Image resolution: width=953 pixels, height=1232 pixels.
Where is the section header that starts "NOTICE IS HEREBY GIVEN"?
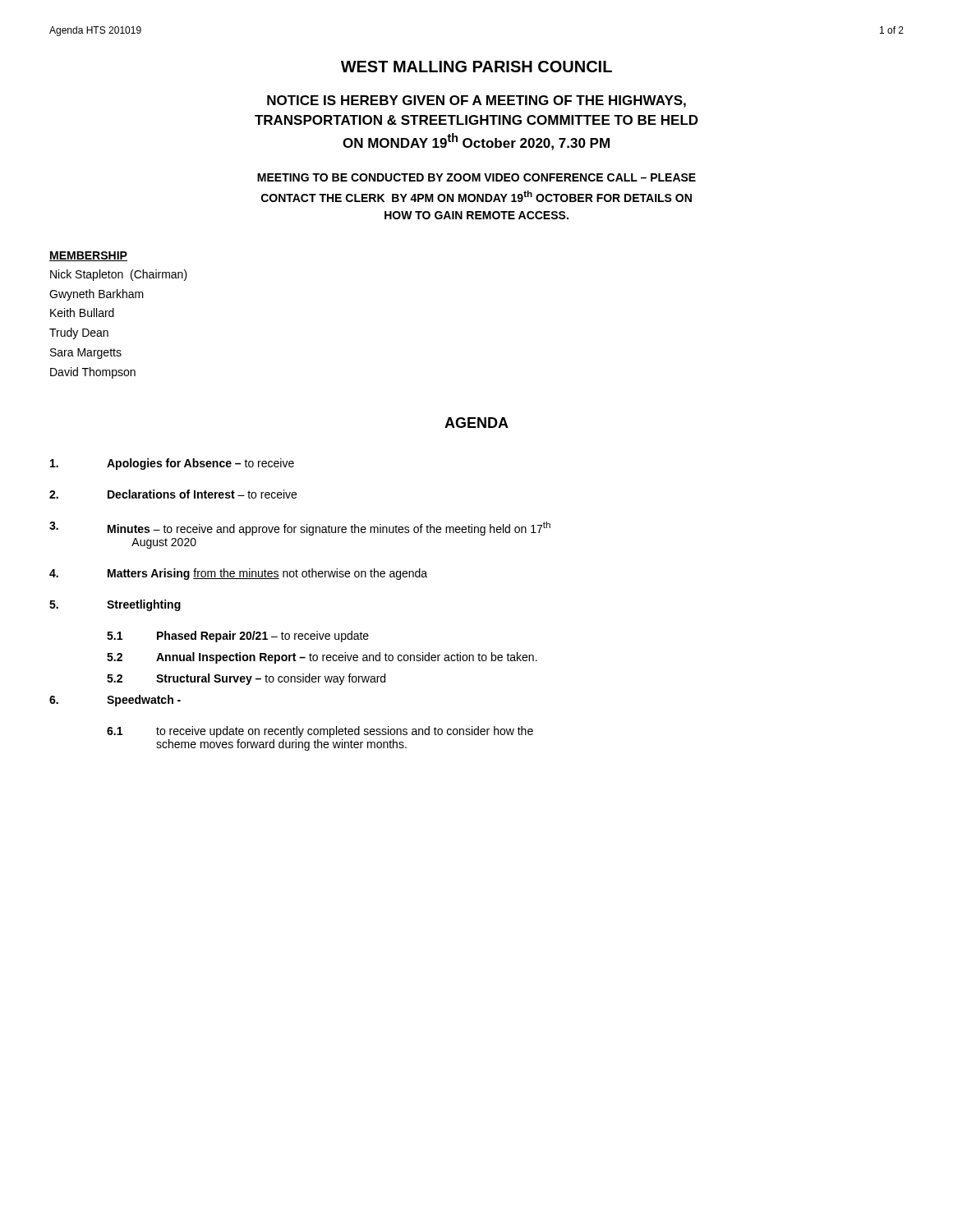coord(476,122)
